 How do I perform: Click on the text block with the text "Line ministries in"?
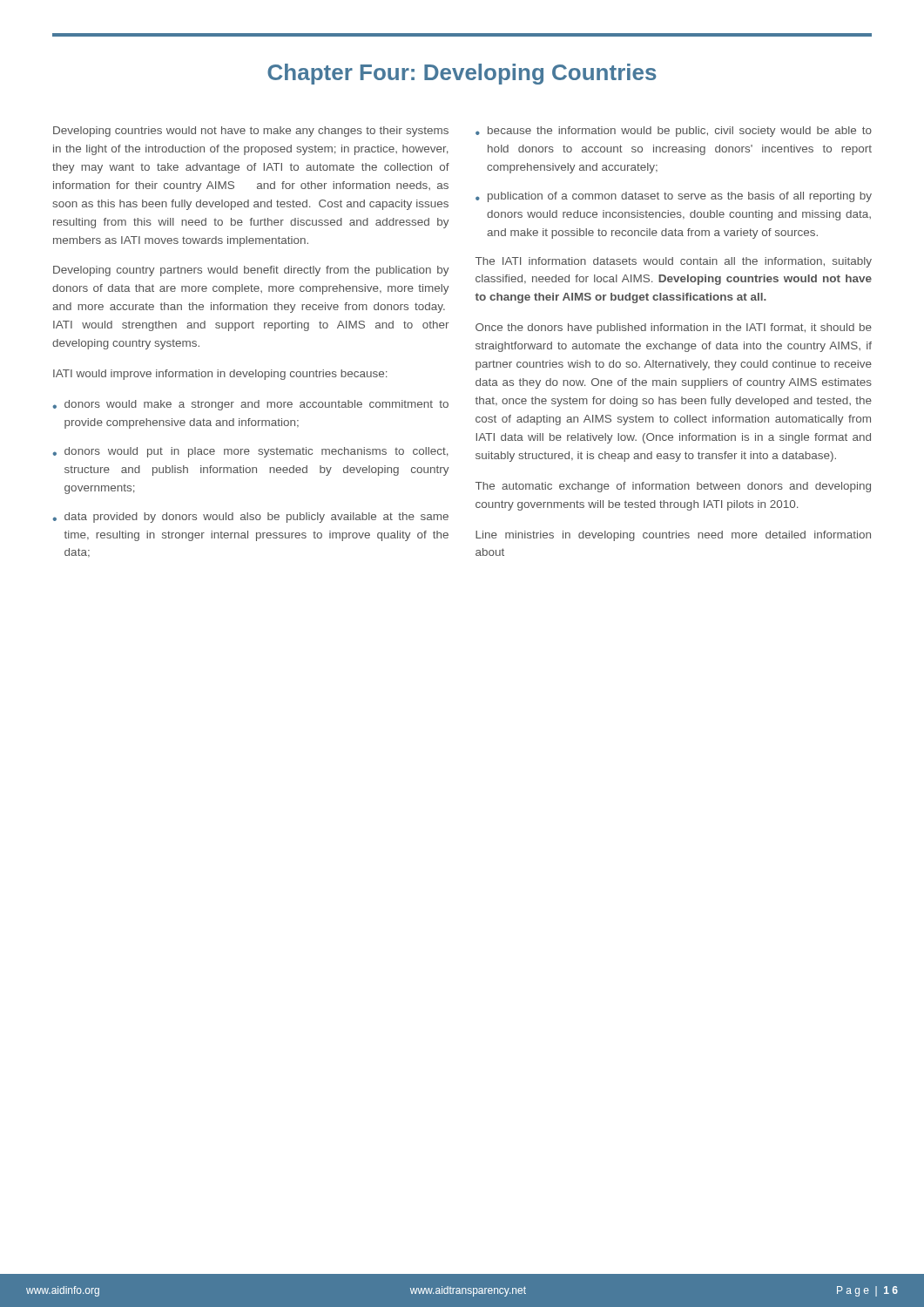[673, 543]
